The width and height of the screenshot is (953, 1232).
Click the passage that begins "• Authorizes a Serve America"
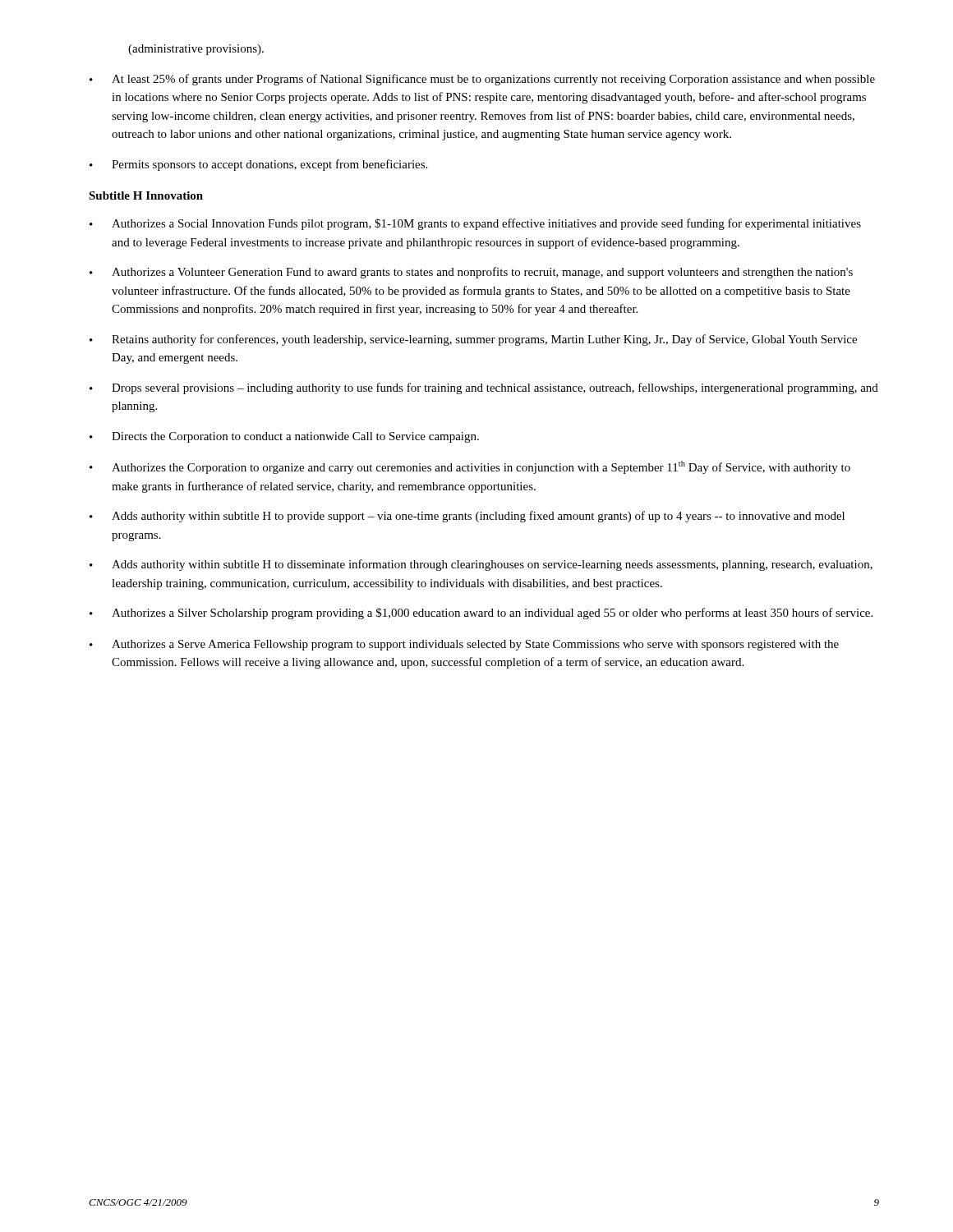click(x=484, y=653)
